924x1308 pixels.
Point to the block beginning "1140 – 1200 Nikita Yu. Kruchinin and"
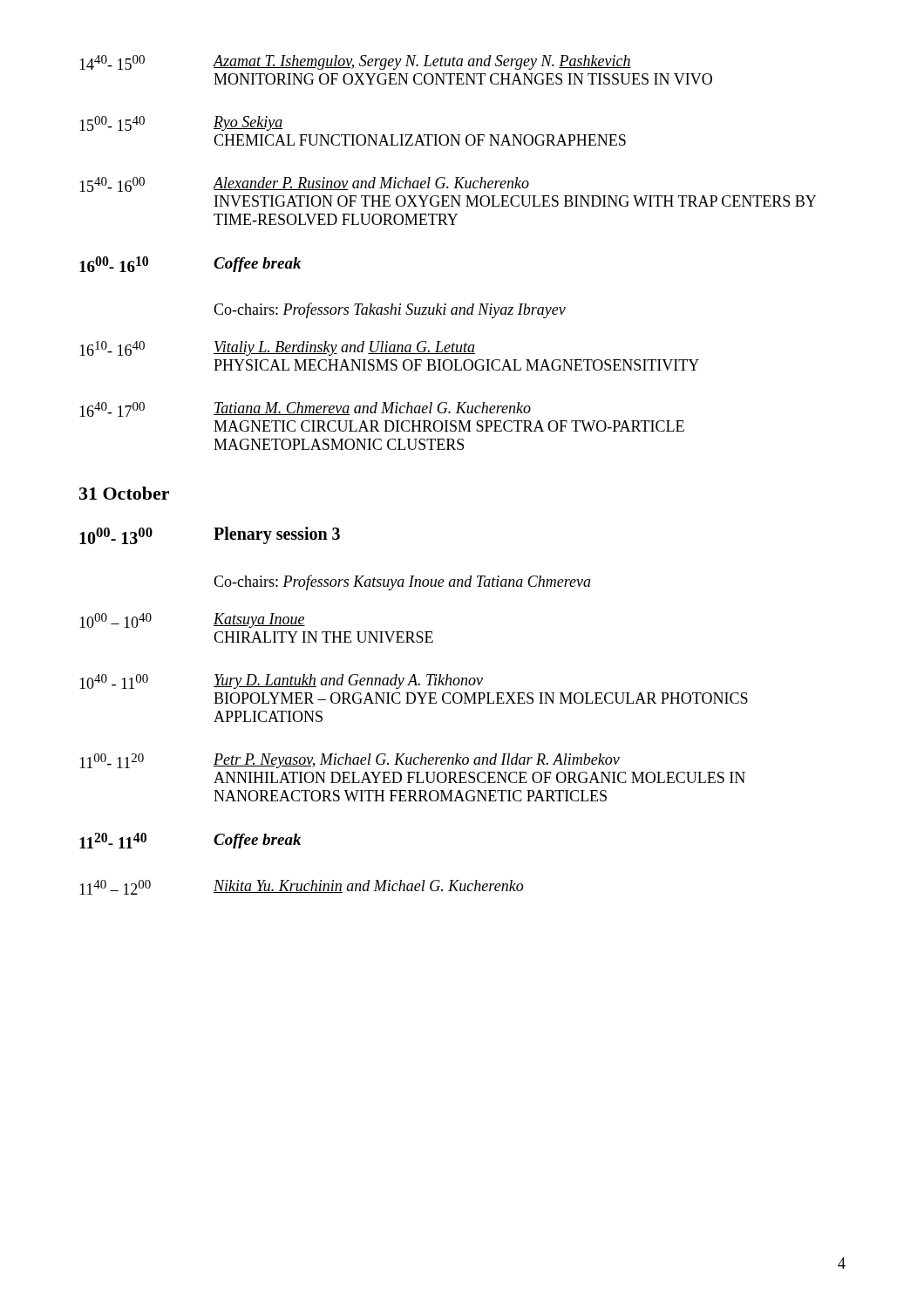[462, 888]
